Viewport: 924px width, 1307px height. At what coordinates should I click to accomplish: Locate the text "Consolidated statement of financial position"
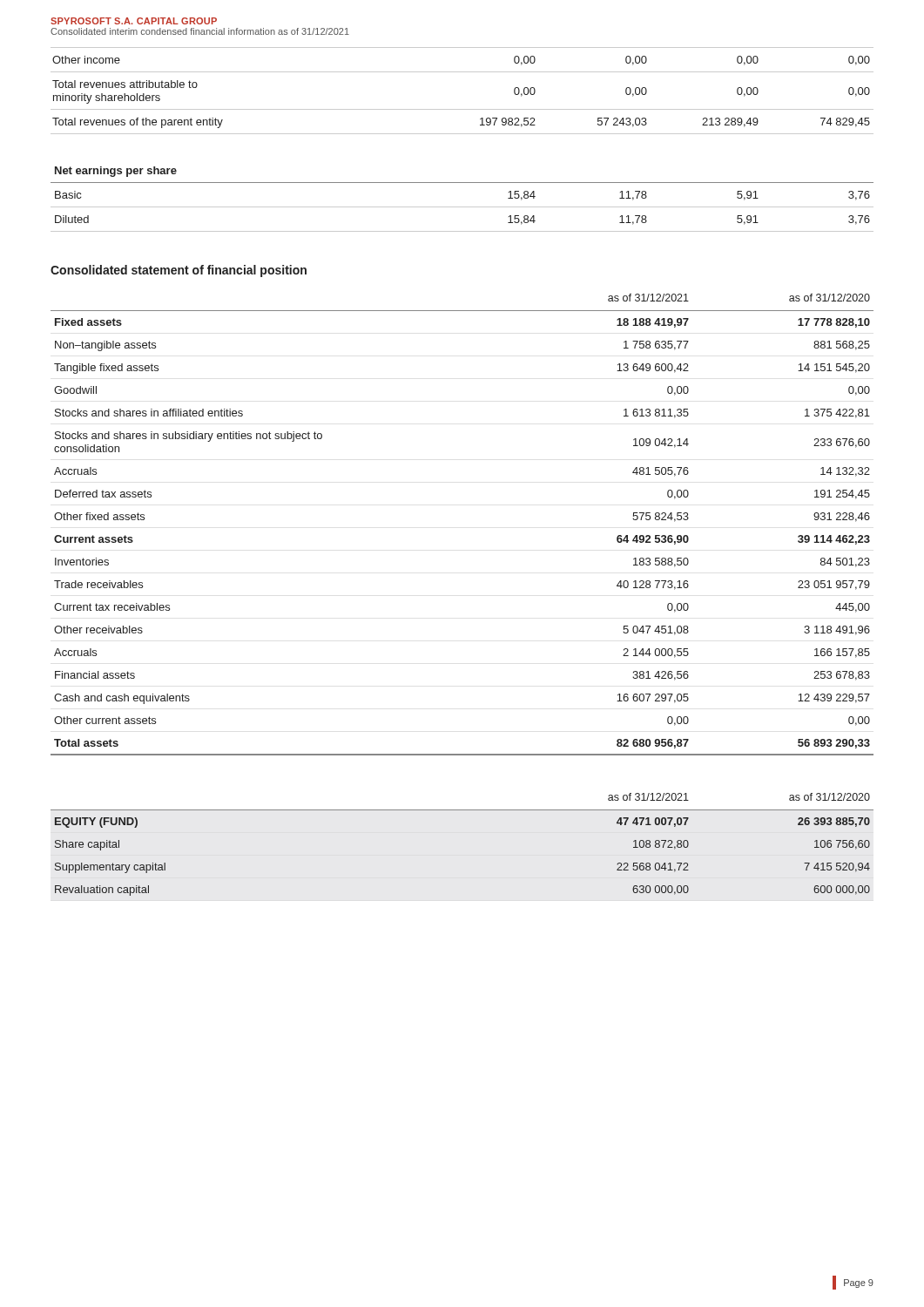point(179,270)
